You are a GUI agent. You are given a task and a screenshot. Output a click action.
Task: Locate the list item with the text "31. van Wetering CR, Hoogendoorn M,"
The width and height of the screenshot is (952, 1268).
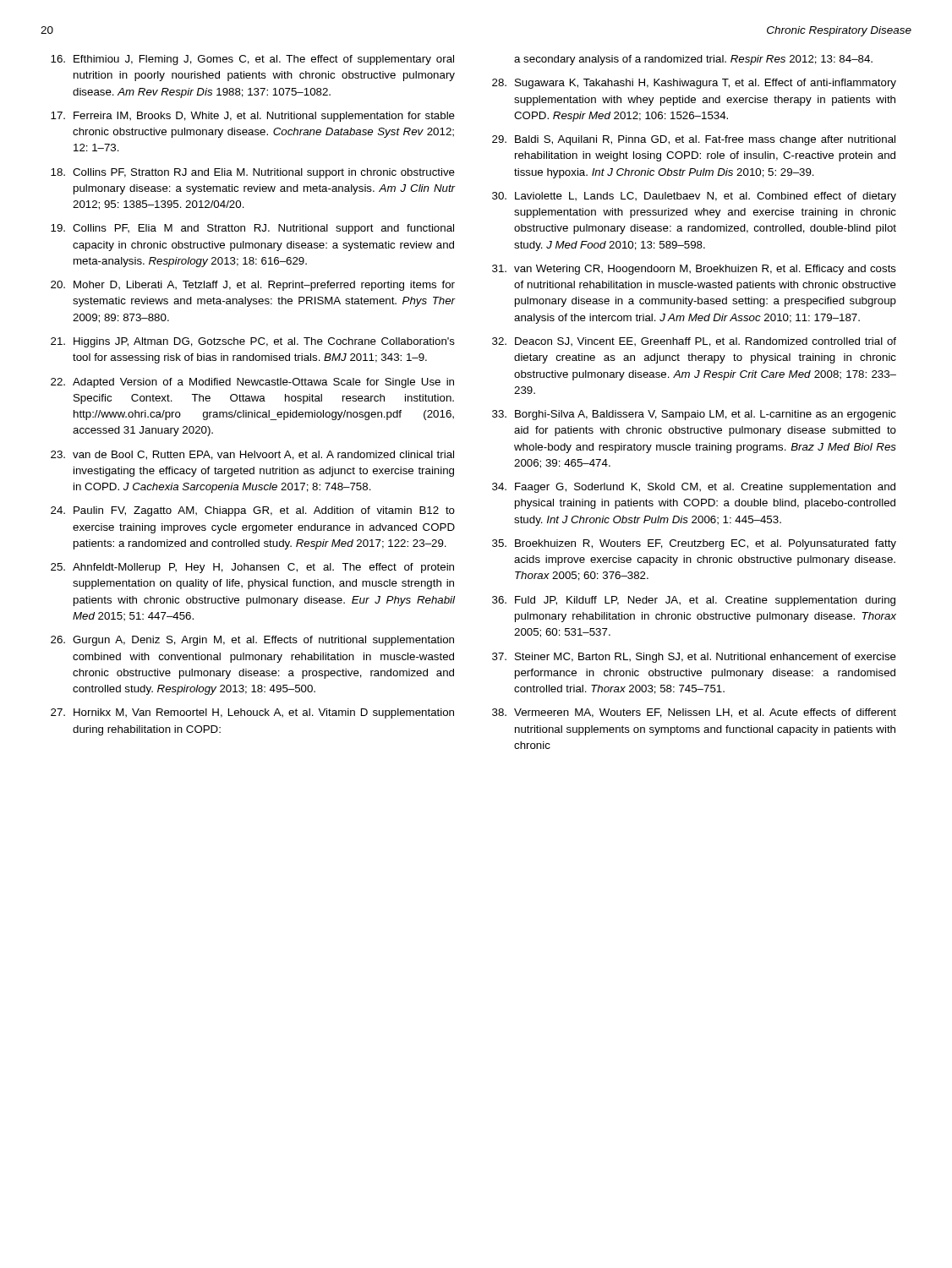[689, 293]
